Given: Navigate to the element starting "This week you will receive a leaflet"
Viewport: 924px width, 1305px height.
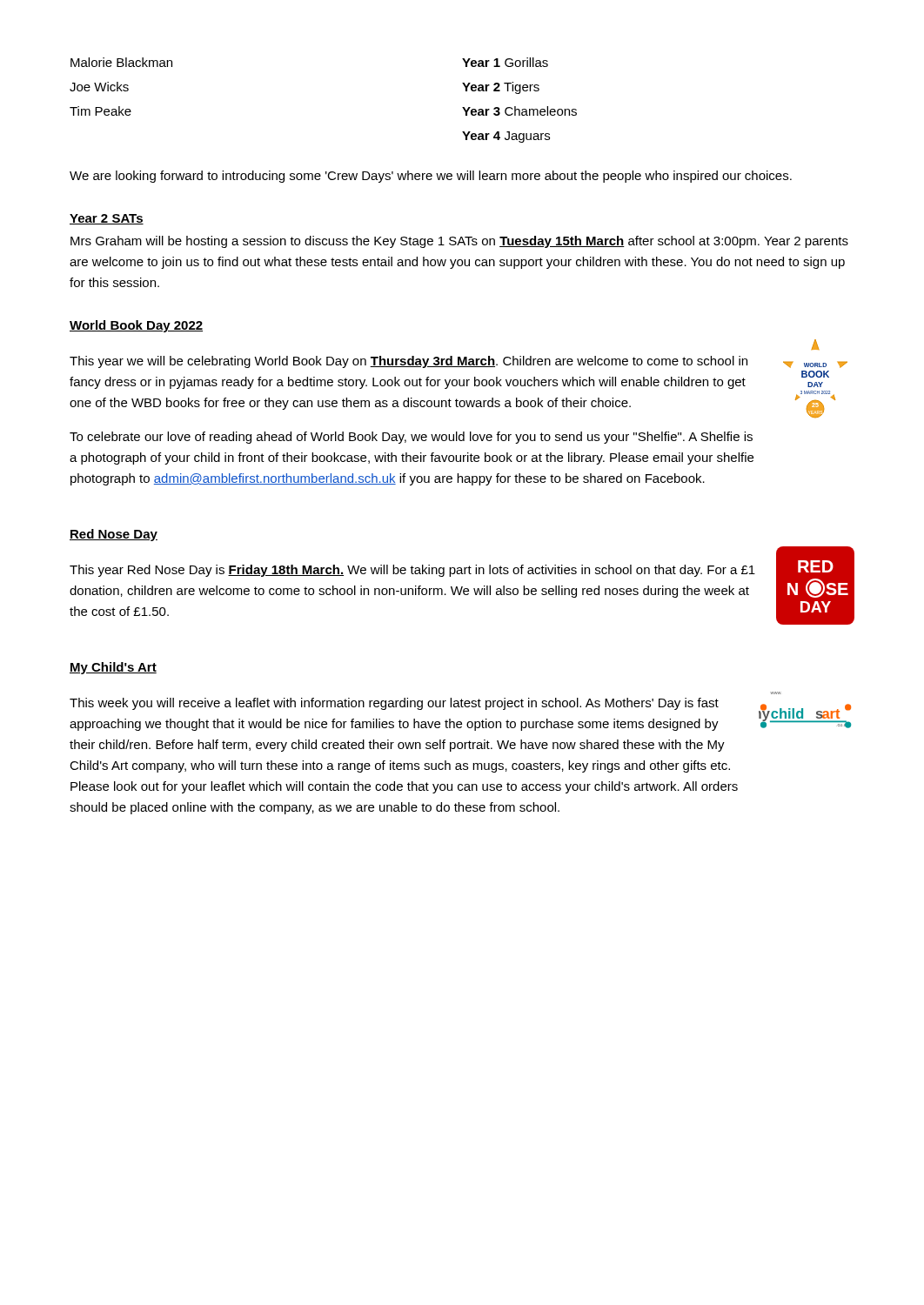Looking at the screenshot, I should 406,755.
